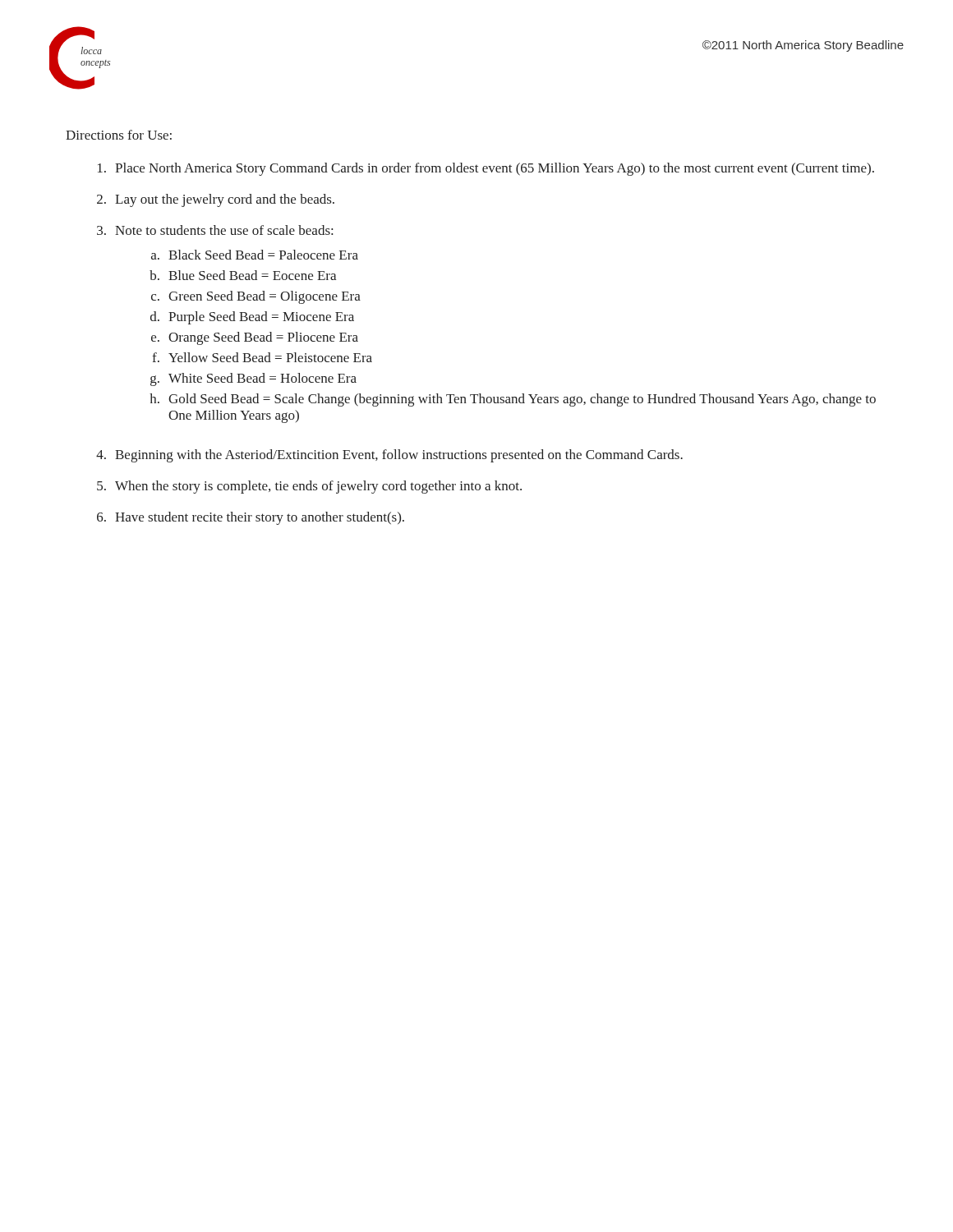This screenshot has width=953, height=1232.
Task: Locate the list item that reads "d. Purple Seed"
Action: pyautogui.click(x=252, y=318)
